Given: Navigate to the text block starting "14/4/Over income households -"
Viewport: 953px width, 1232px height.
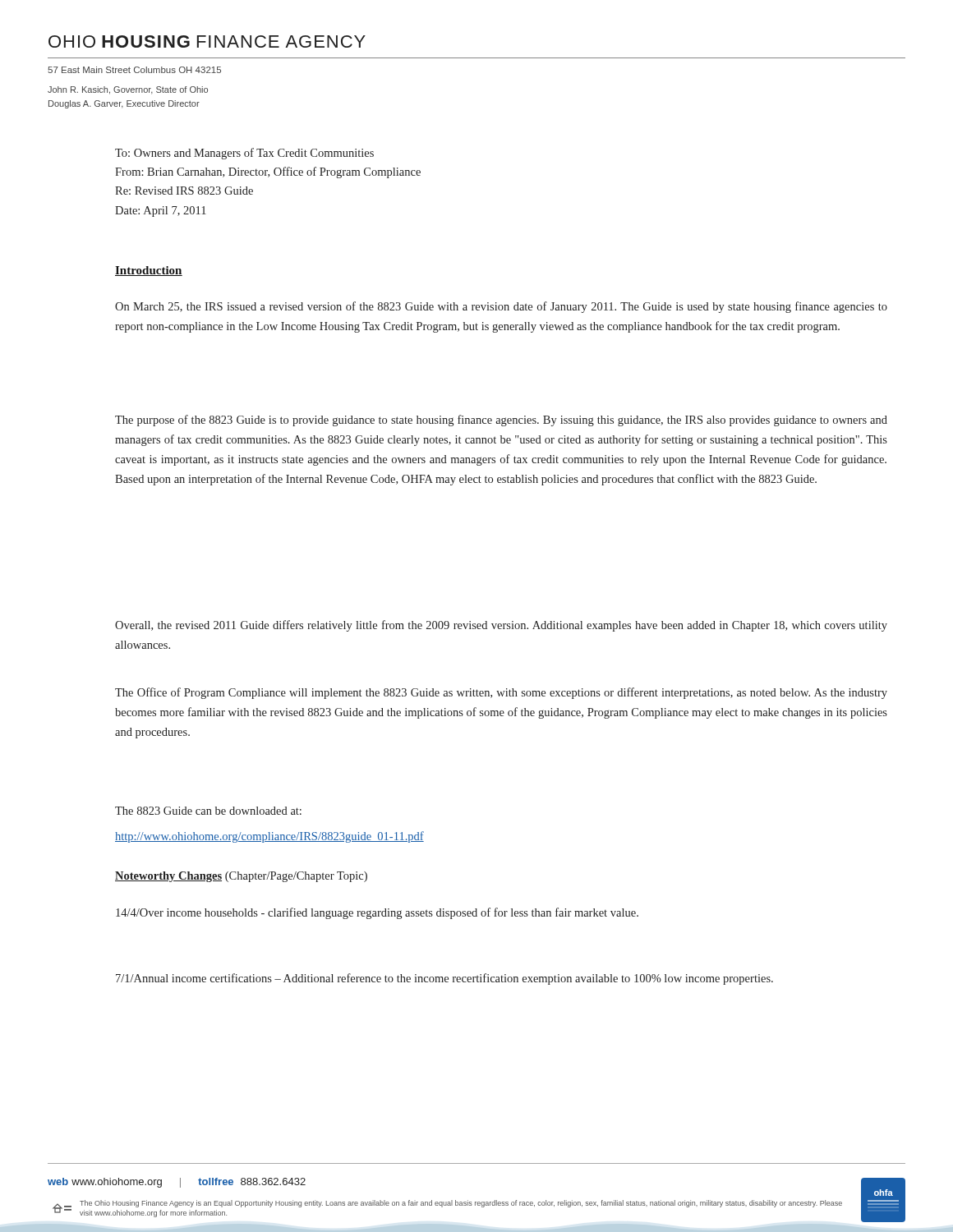Looking at the screenshot, I should 377,912.
